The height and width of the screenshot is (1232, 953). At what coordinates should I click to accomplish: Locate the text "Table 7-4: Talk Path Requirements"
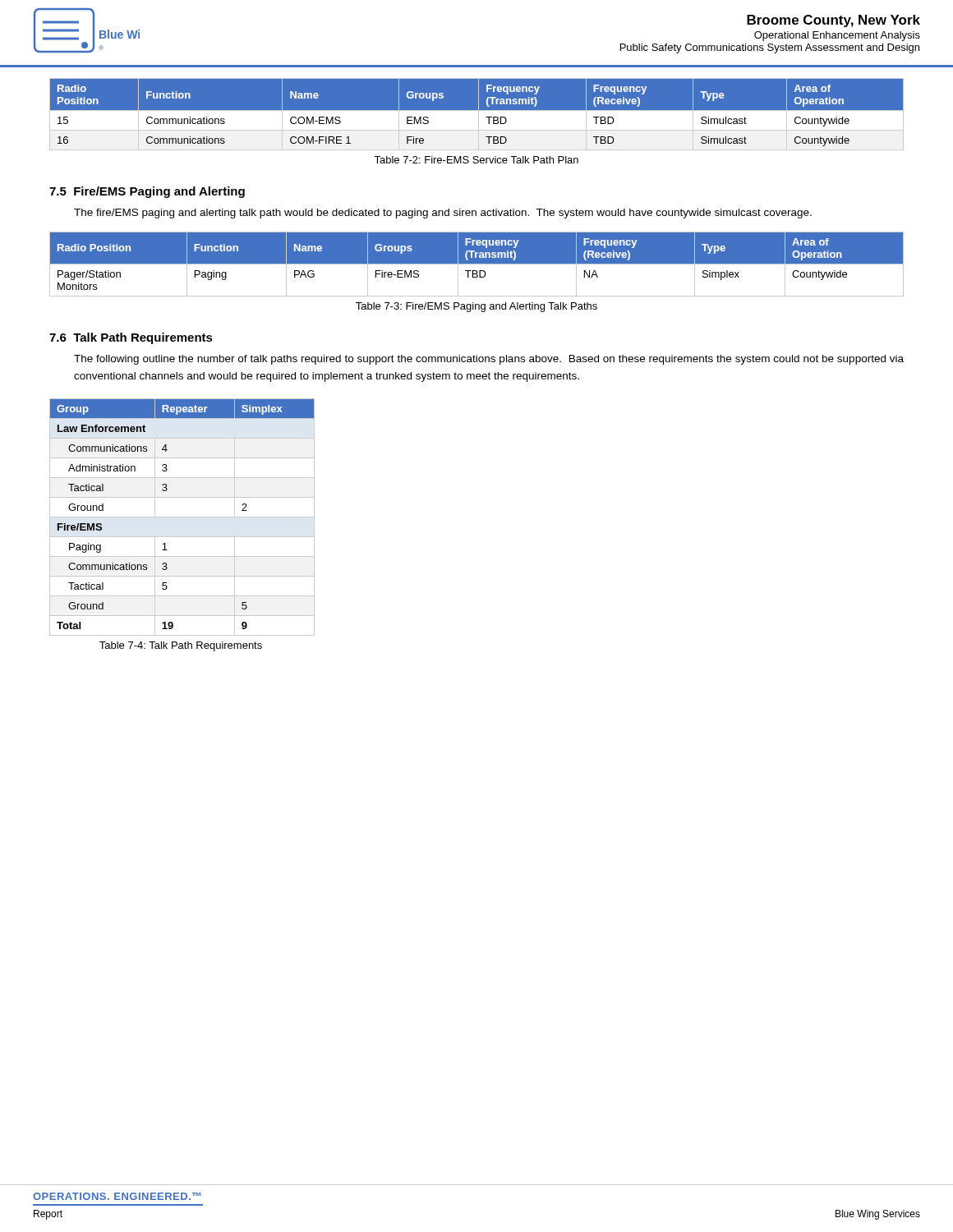point(181,645)
